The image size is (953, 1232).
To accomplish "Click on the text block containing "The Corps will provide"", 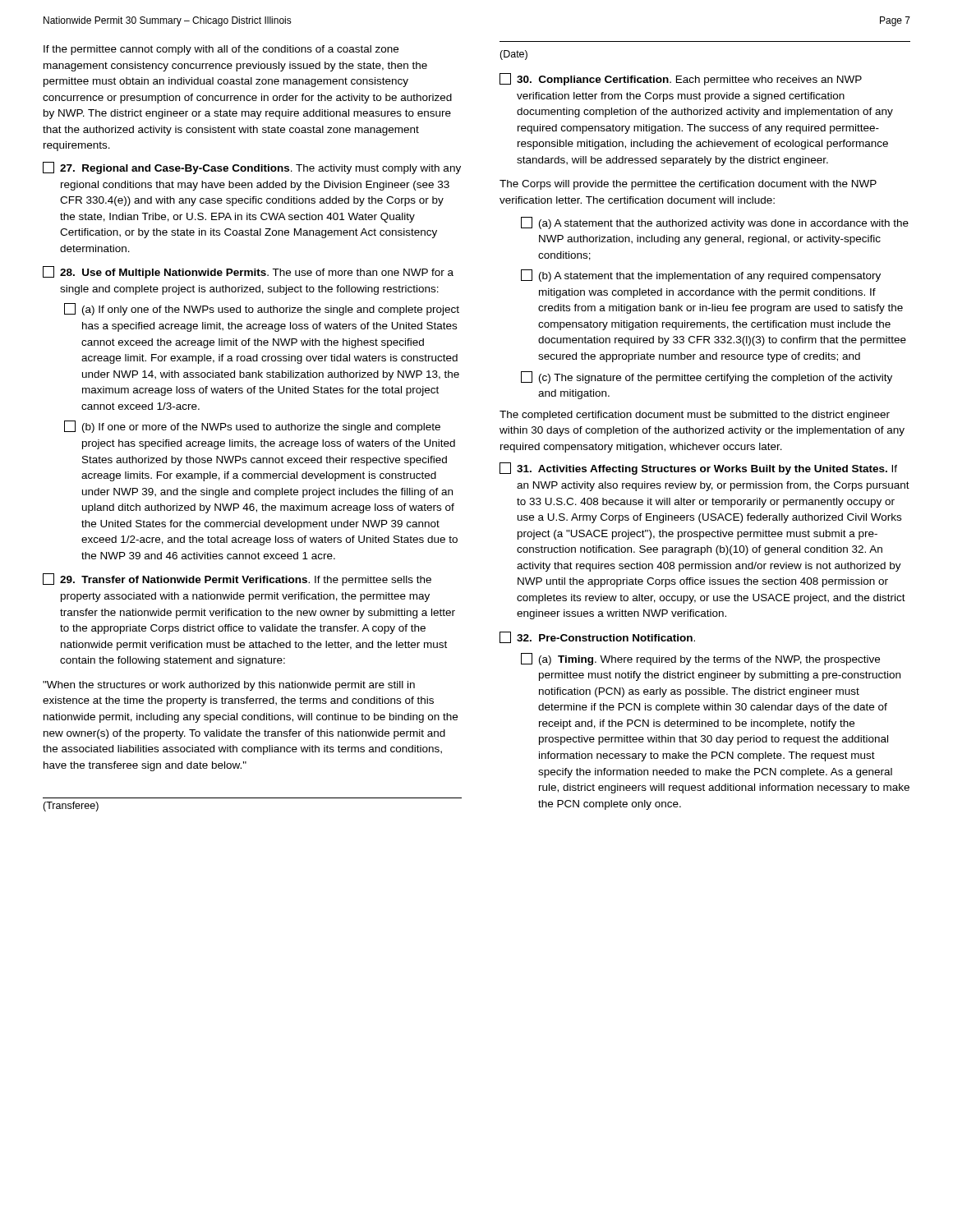I will 705,192.
